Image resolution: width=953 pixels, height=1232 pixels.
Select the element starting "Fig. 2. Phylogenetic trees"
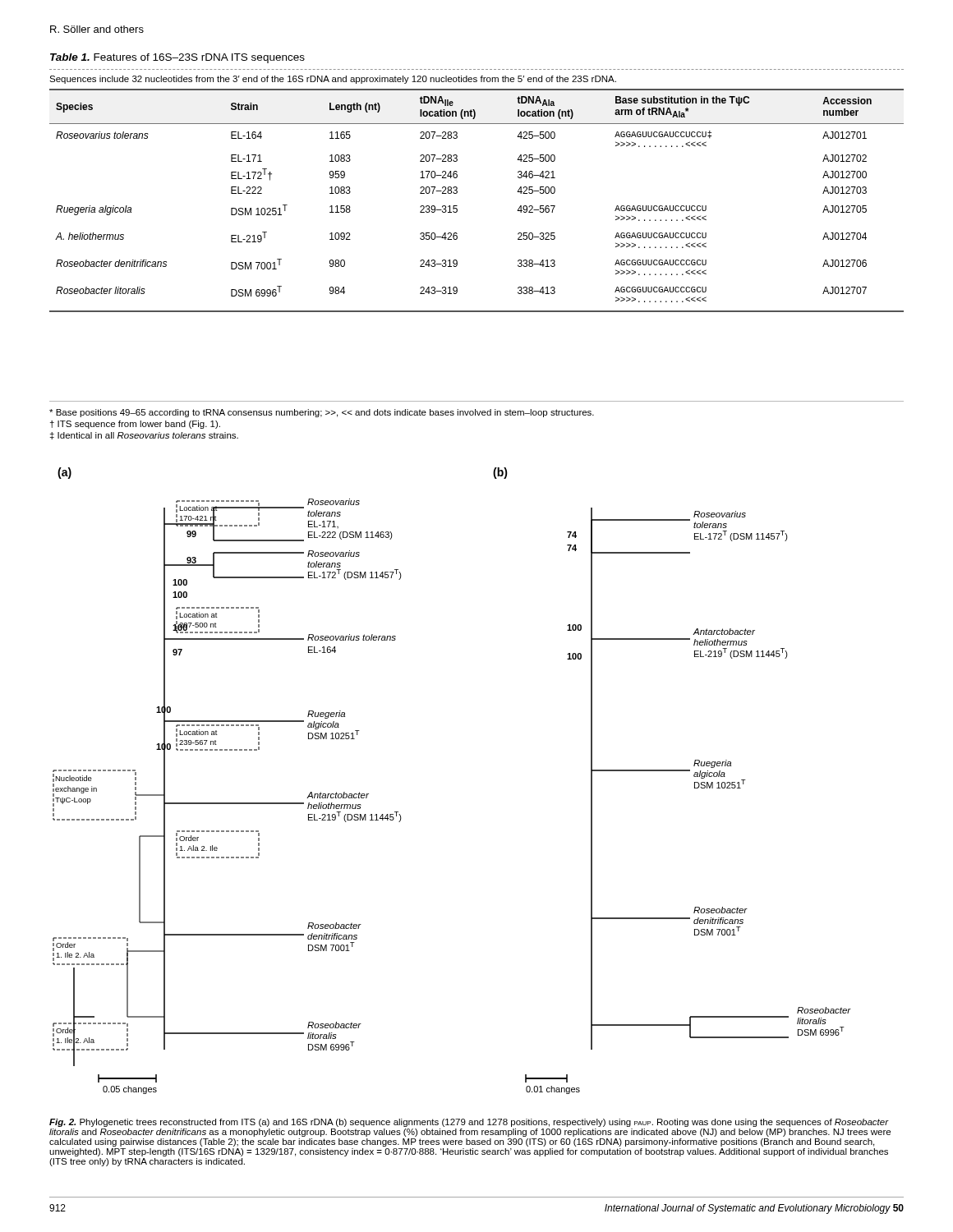coord(476,1142)
